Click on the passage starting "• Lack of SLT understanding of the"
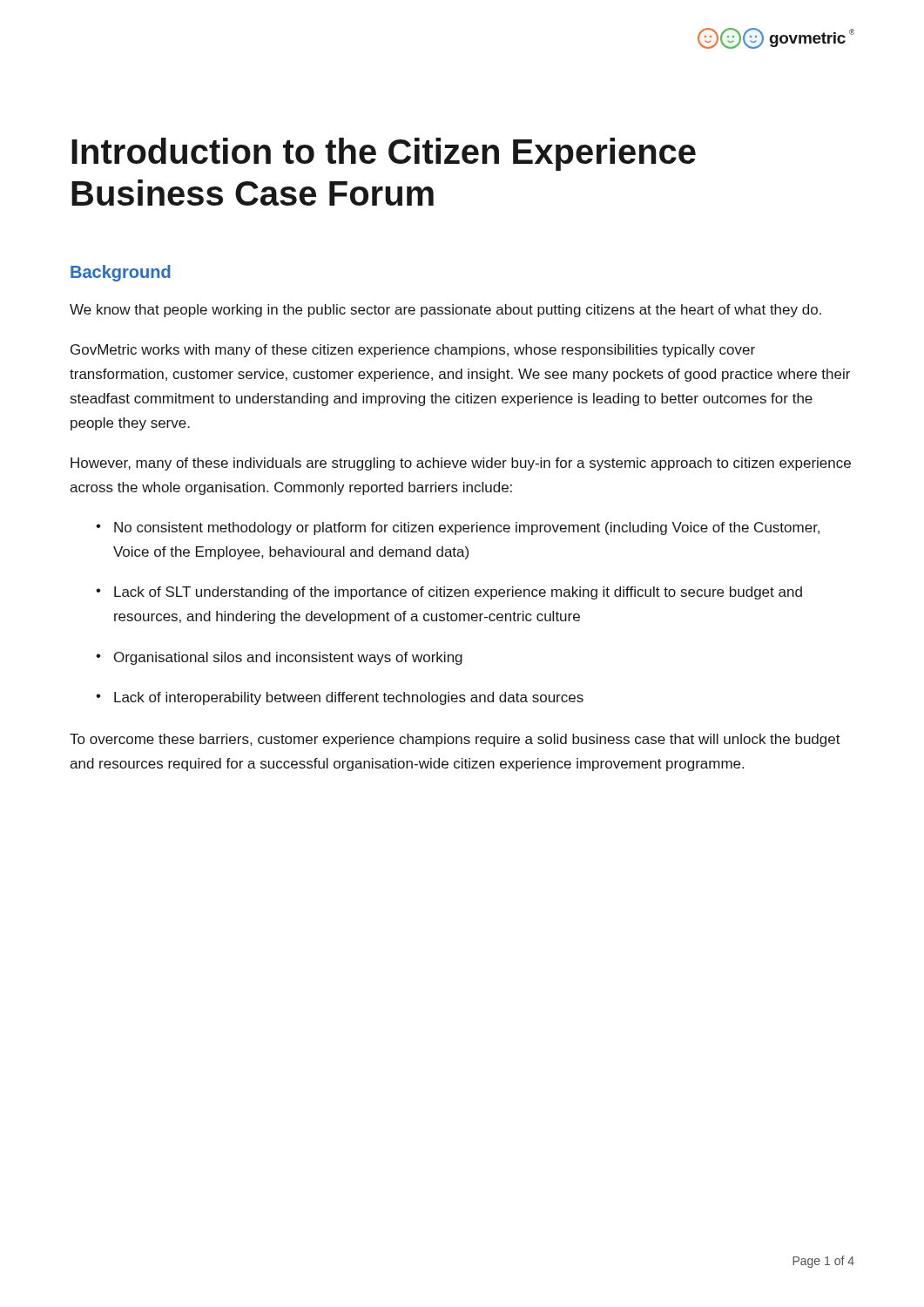The image size is (924, 1307). coord(475,605)
